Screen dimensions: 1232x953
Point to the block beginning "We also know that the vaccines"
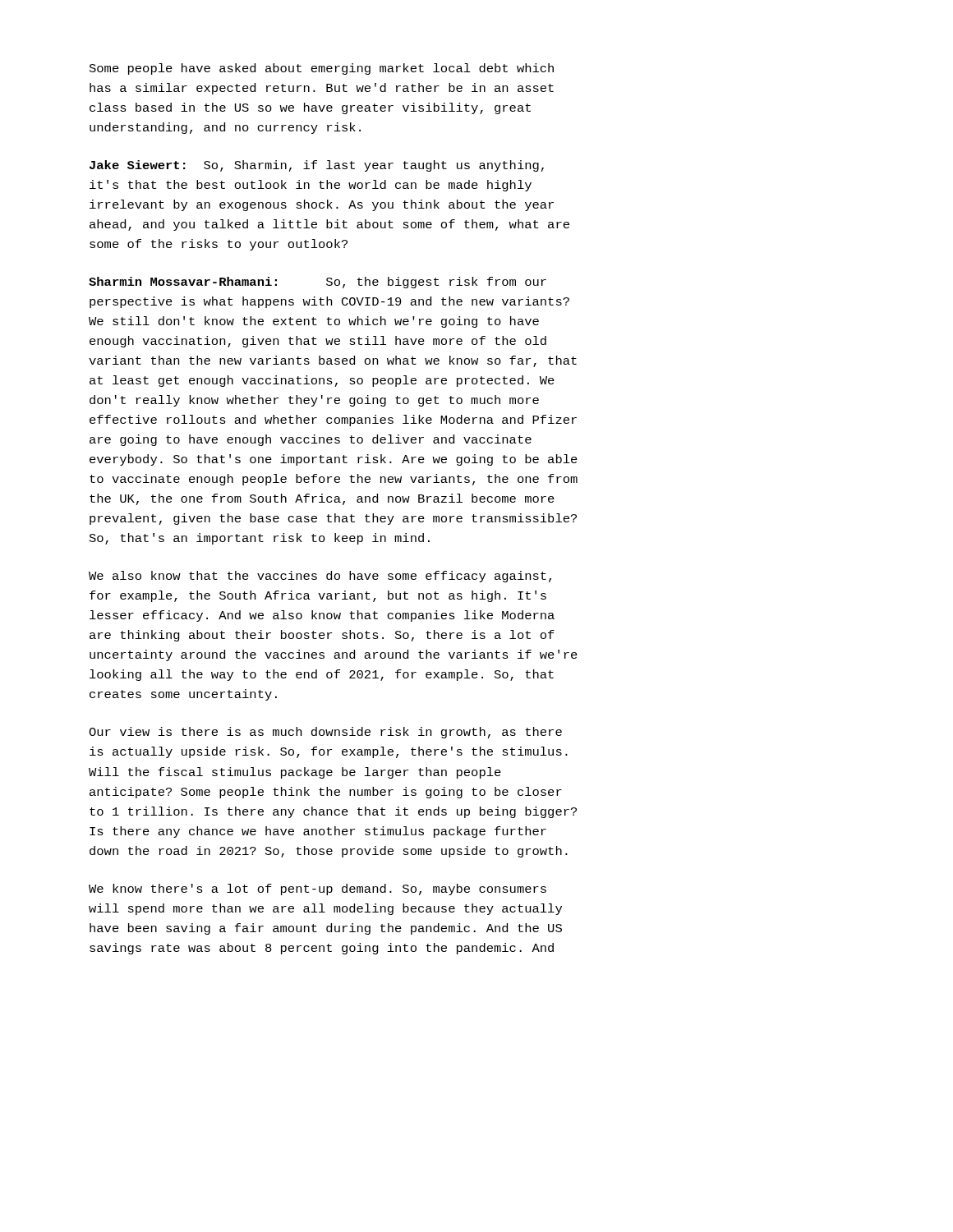coord(333,636)
